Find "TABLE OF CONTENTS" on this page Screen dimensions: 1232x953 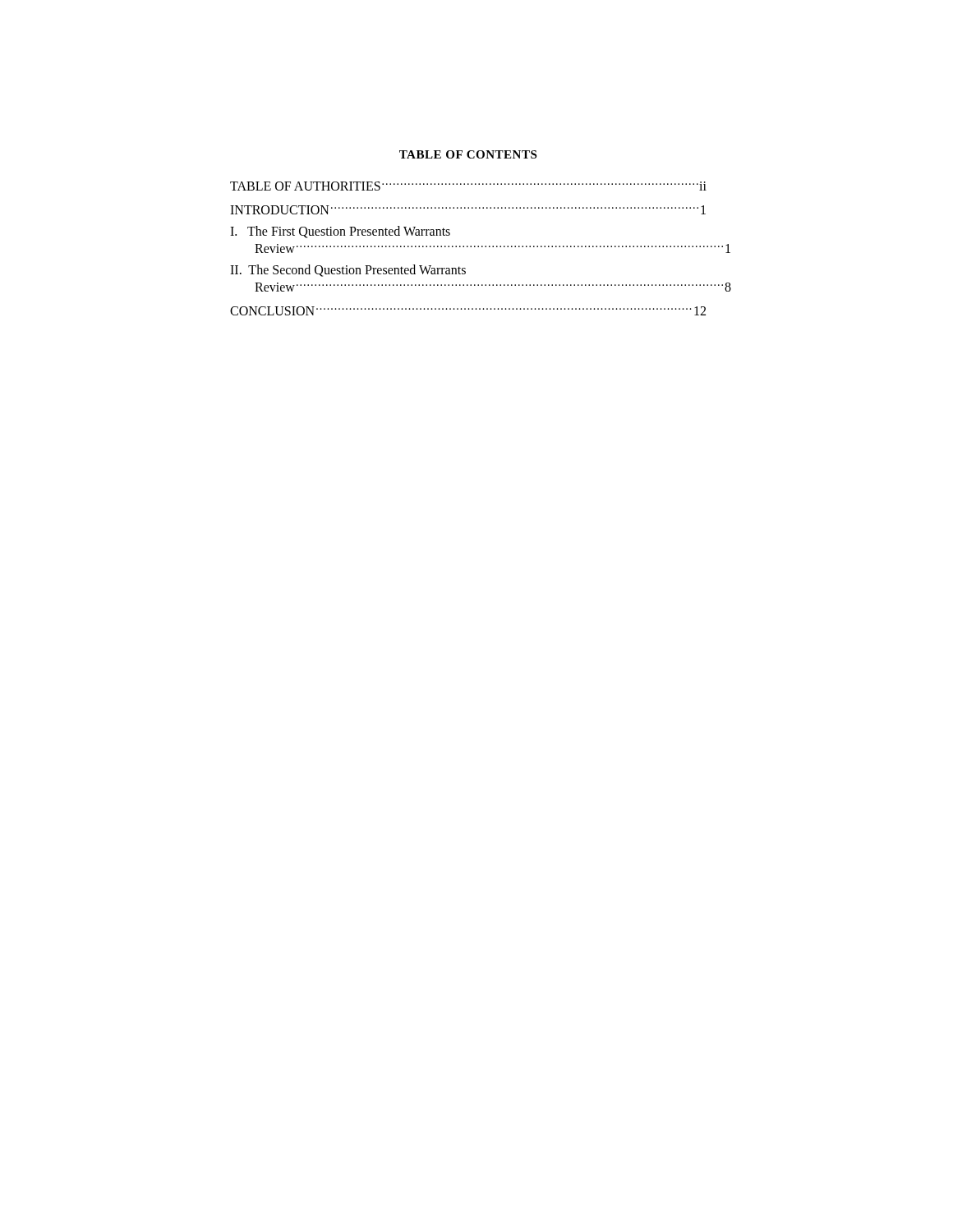click(x=468, y=155)
